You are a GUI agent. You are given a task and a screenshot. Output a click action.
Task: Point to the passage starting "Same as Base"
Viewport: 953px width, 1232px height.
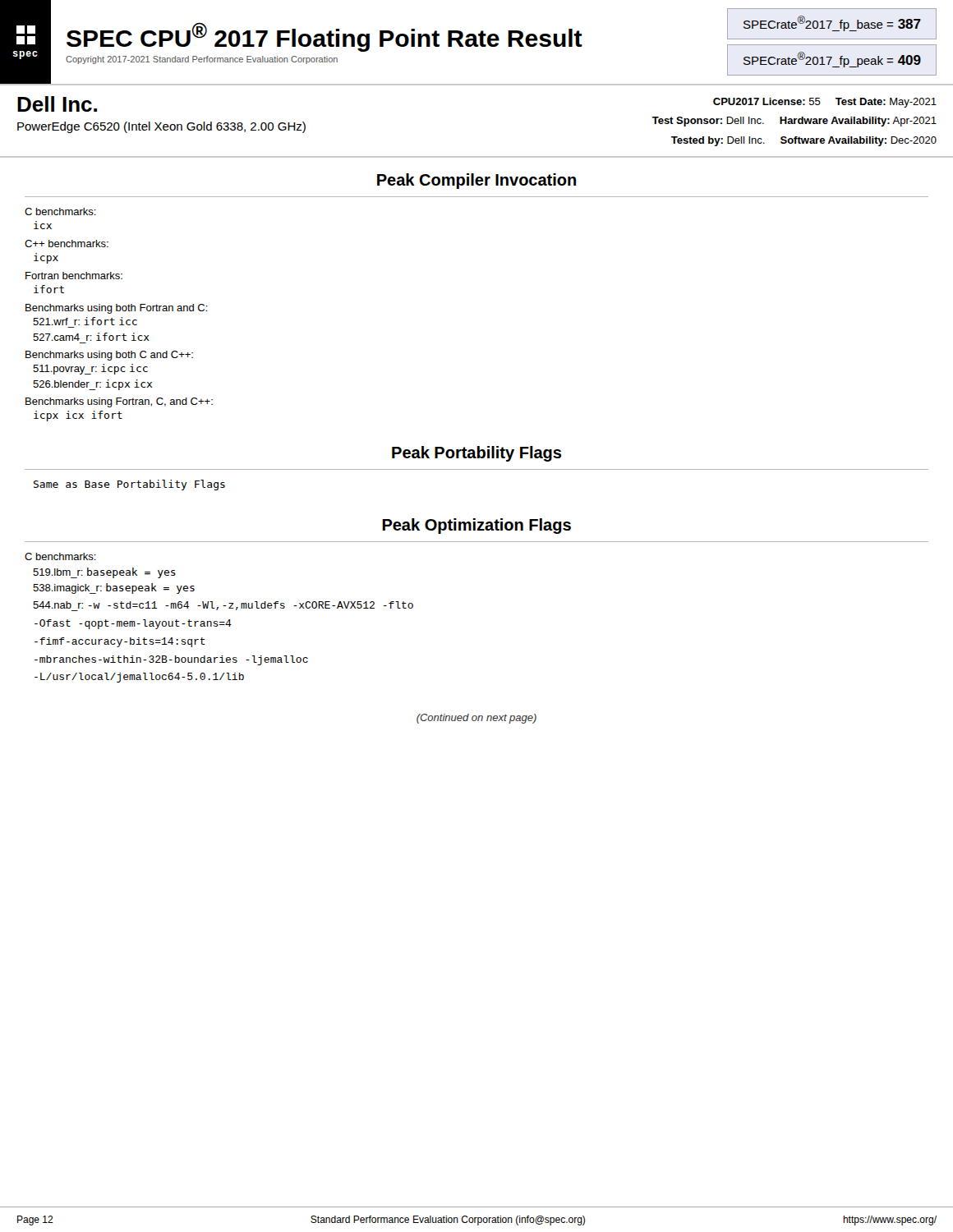[129, 484]
